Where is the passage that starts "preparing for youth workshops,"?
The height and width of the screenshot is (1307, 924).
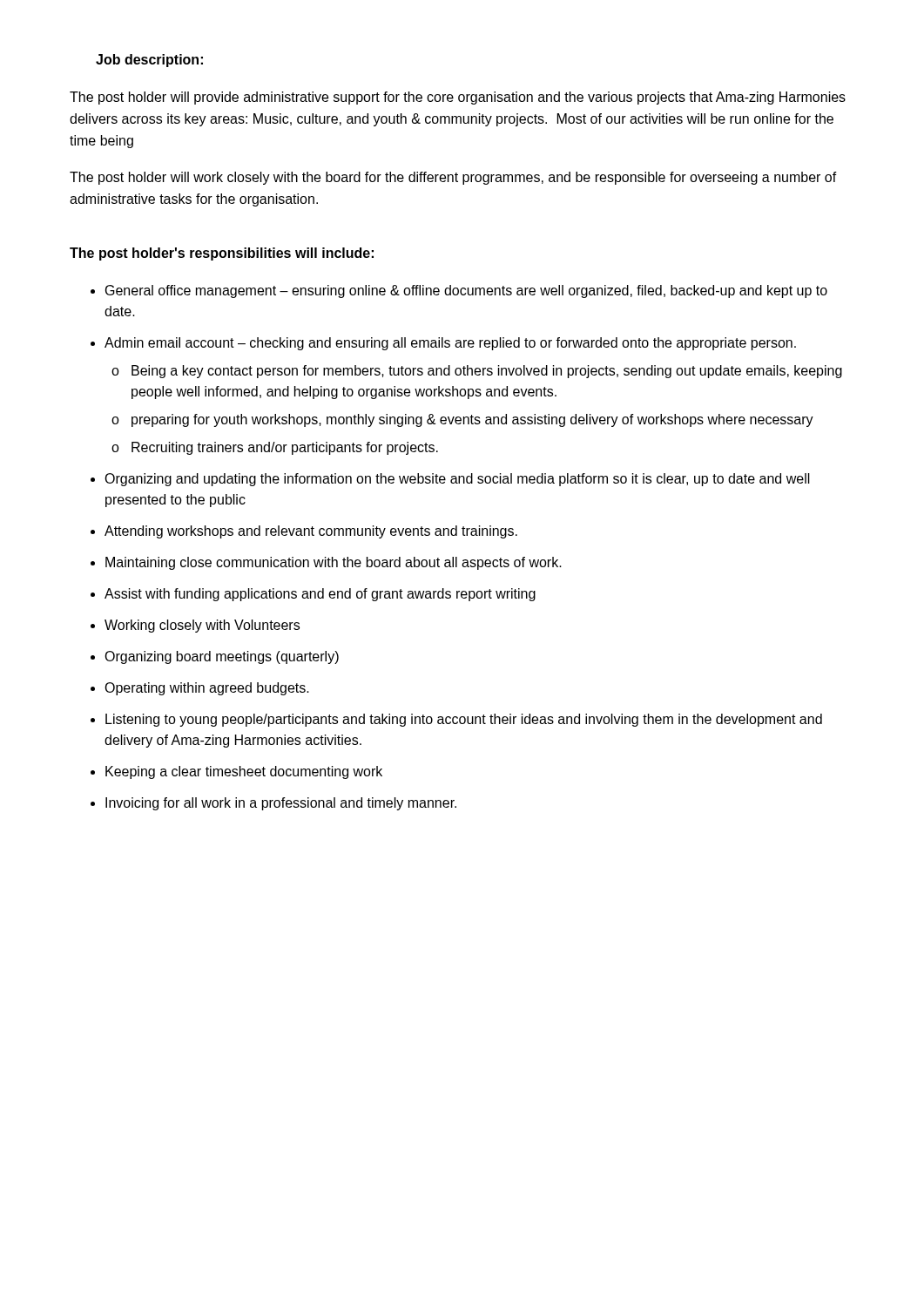[472, 420]
